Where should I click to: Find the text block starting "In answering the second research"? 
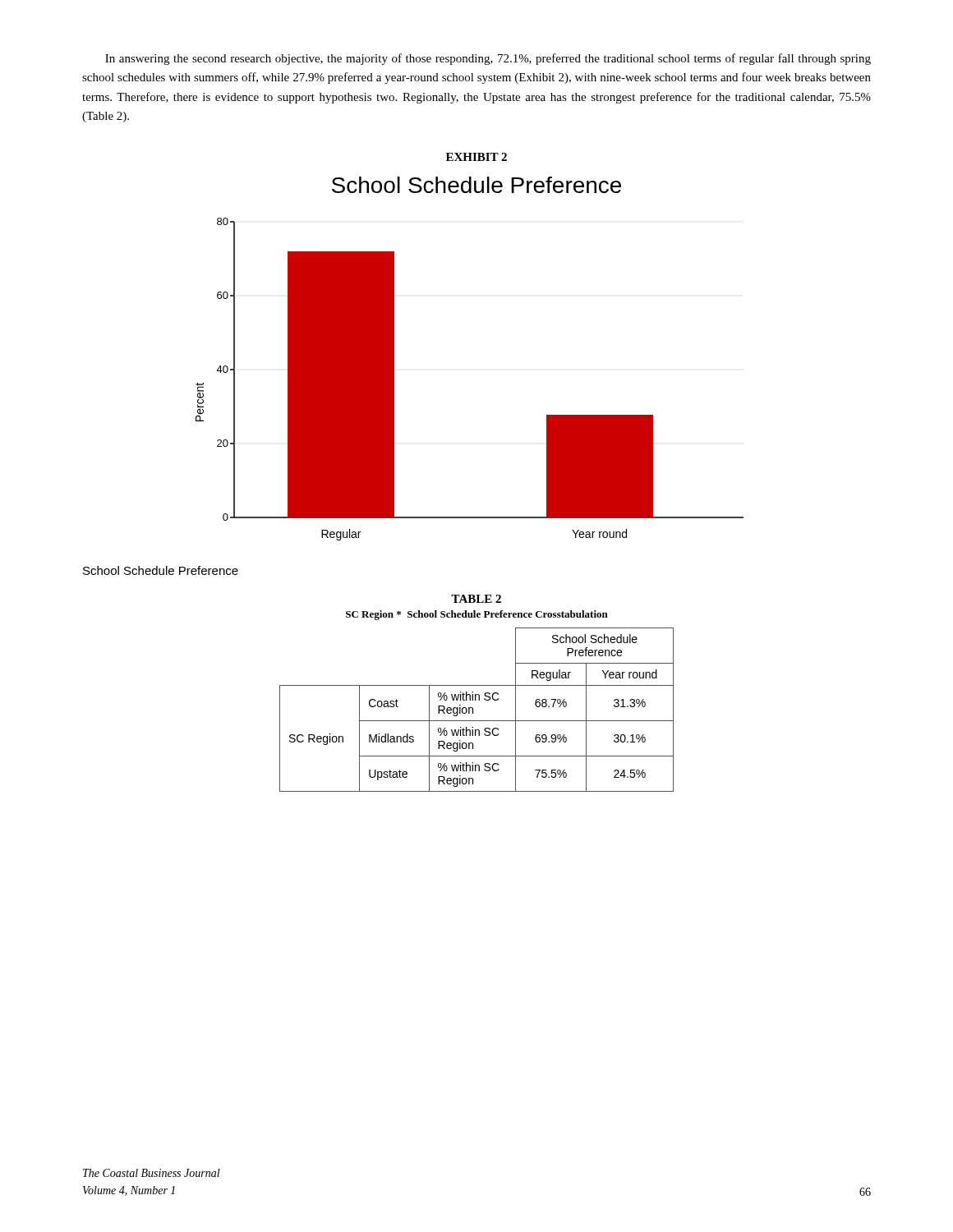pyautogui.click(x=476, y=87)
